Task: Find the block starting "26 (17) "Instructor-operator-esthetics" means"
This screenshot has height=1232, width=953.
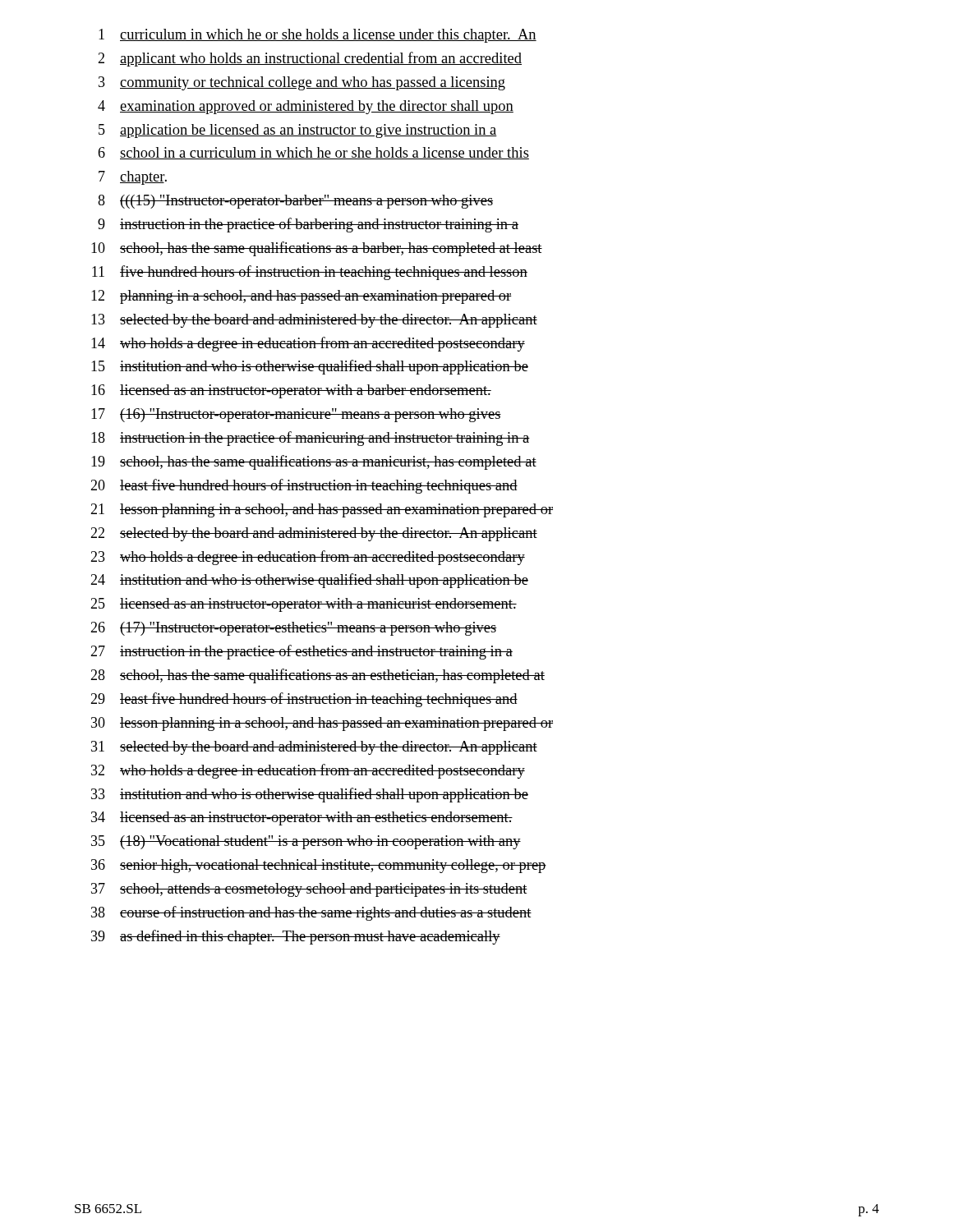Action: click(481, 723)
